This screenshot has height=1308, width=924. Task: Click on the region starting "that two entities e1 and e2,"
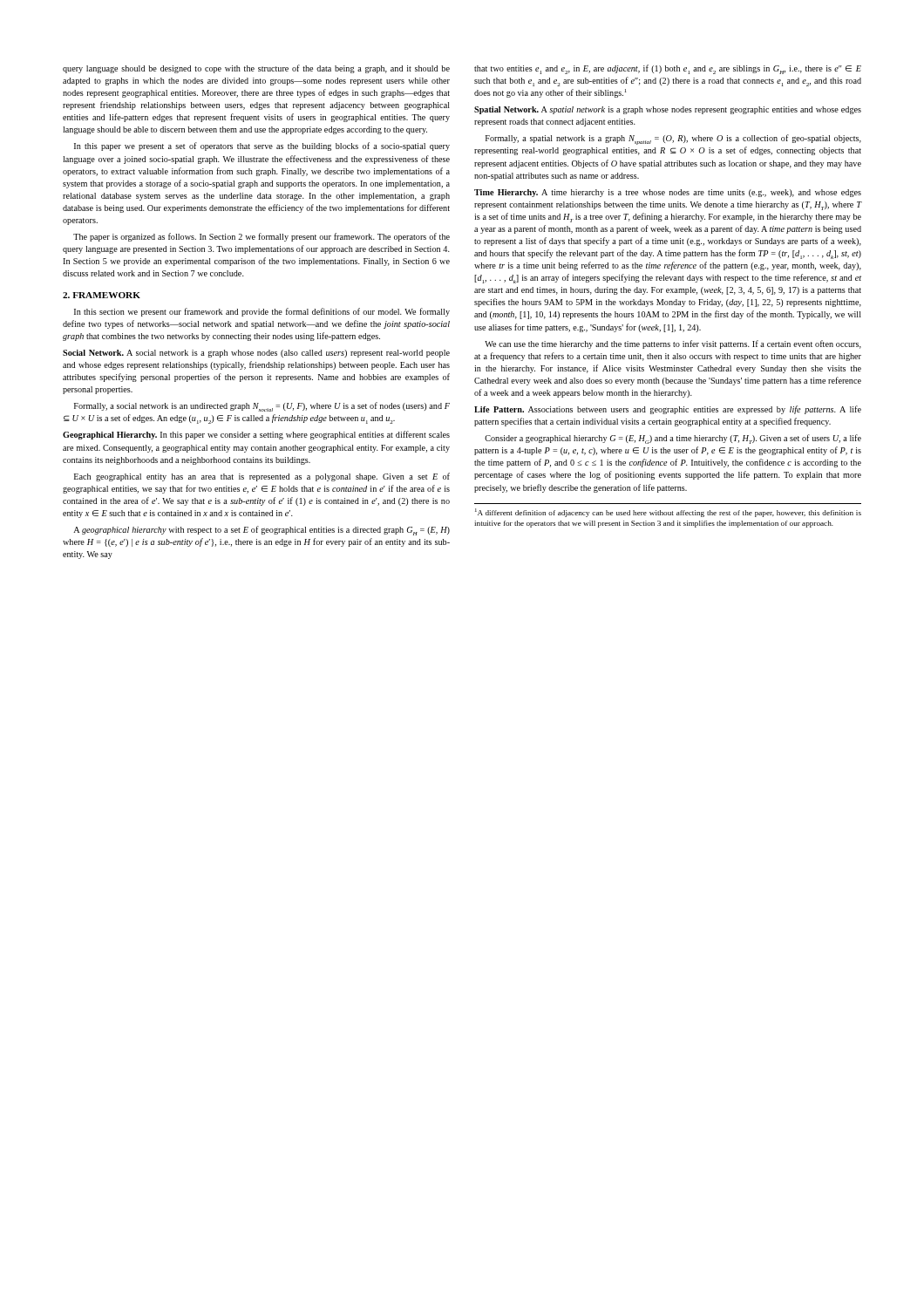coord(668,81)
